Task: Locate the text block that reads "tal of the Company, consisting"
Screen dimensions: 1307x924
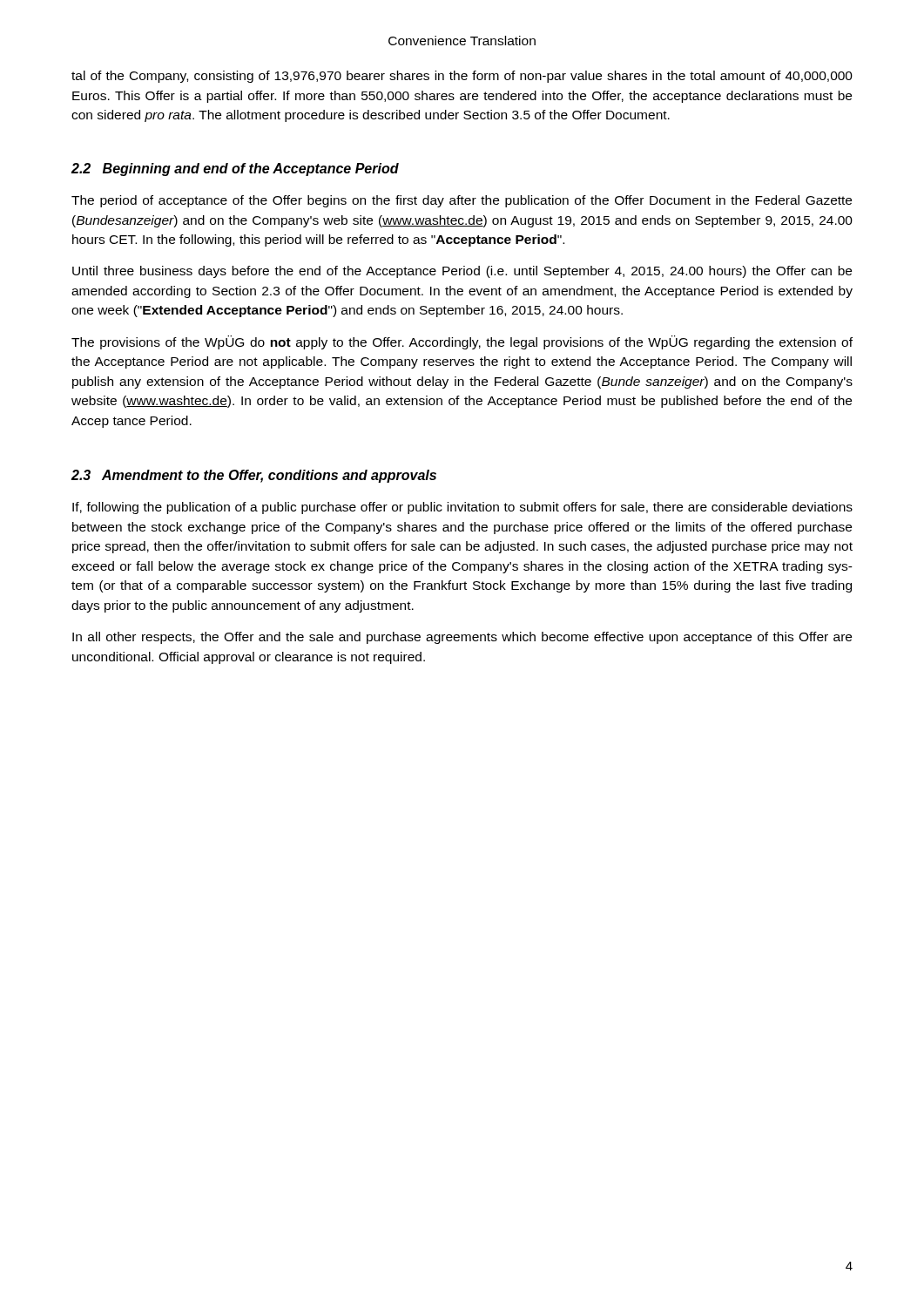Action: (462, 95)
